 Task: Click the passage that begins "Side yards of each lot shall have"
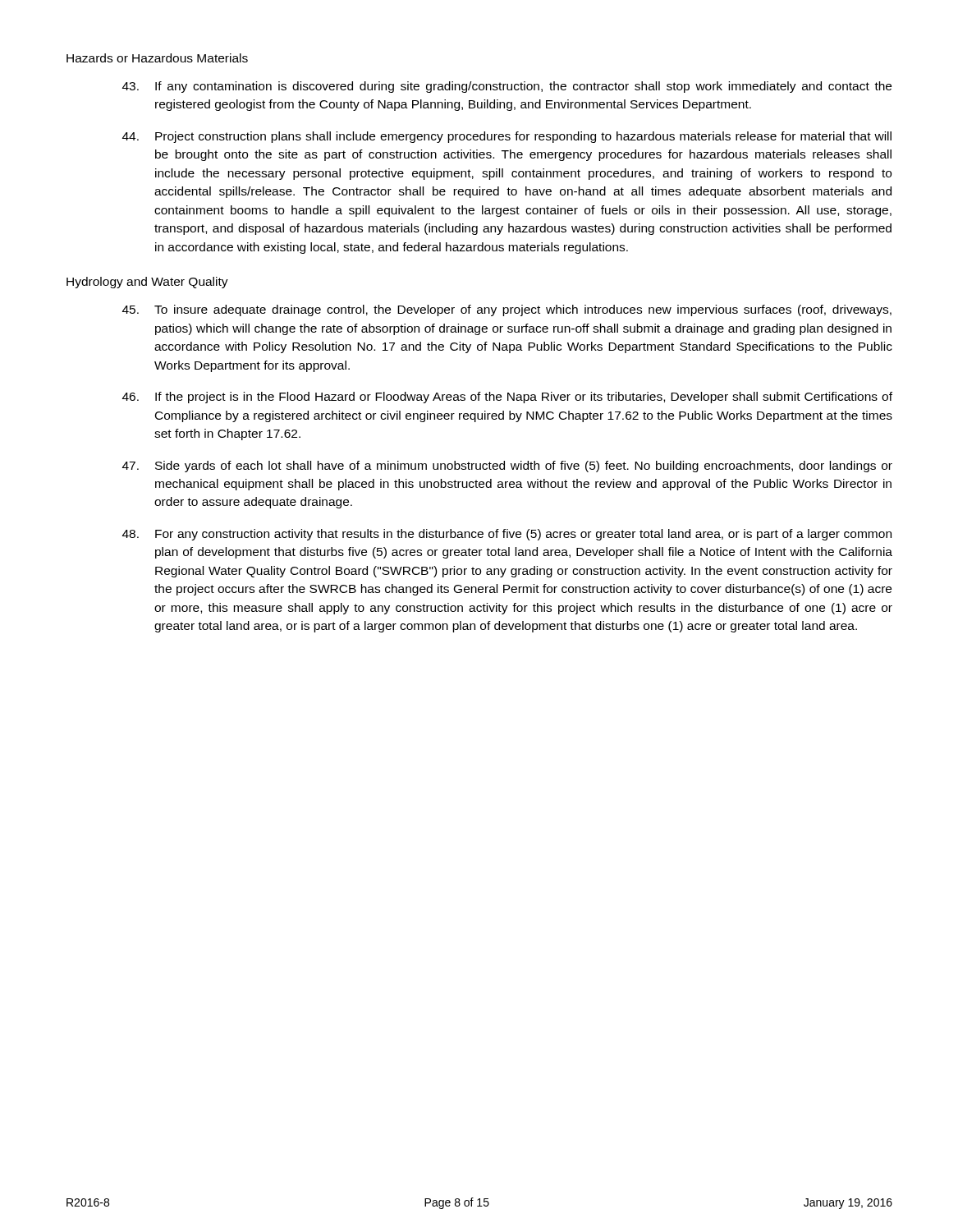point(479,484)
